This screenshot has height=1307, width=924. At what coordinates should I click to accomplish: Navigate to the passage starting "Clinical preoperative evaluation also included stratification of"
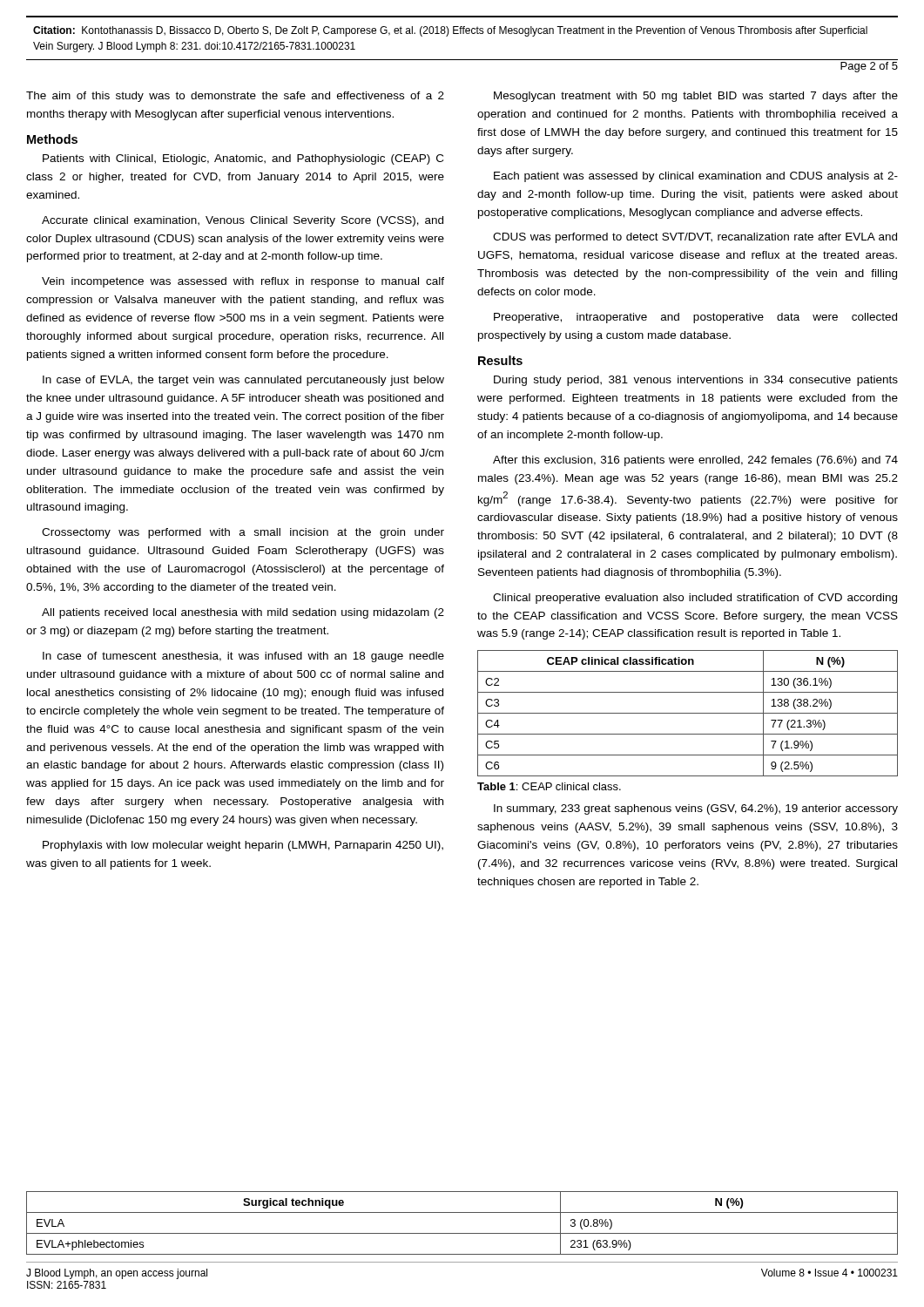point(688,615)
